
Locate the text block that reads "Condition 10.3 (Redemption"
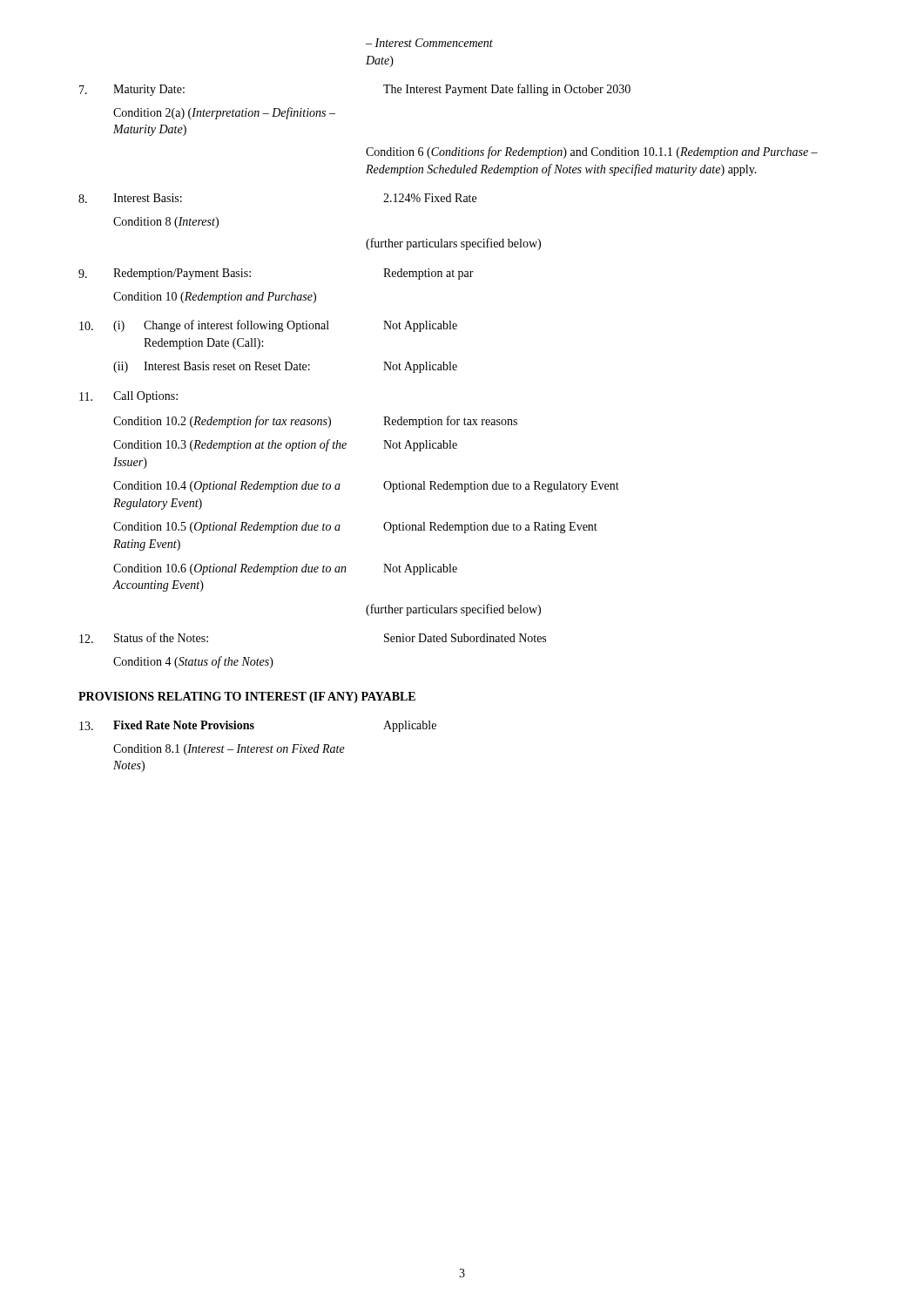click(x=285, y=445)
